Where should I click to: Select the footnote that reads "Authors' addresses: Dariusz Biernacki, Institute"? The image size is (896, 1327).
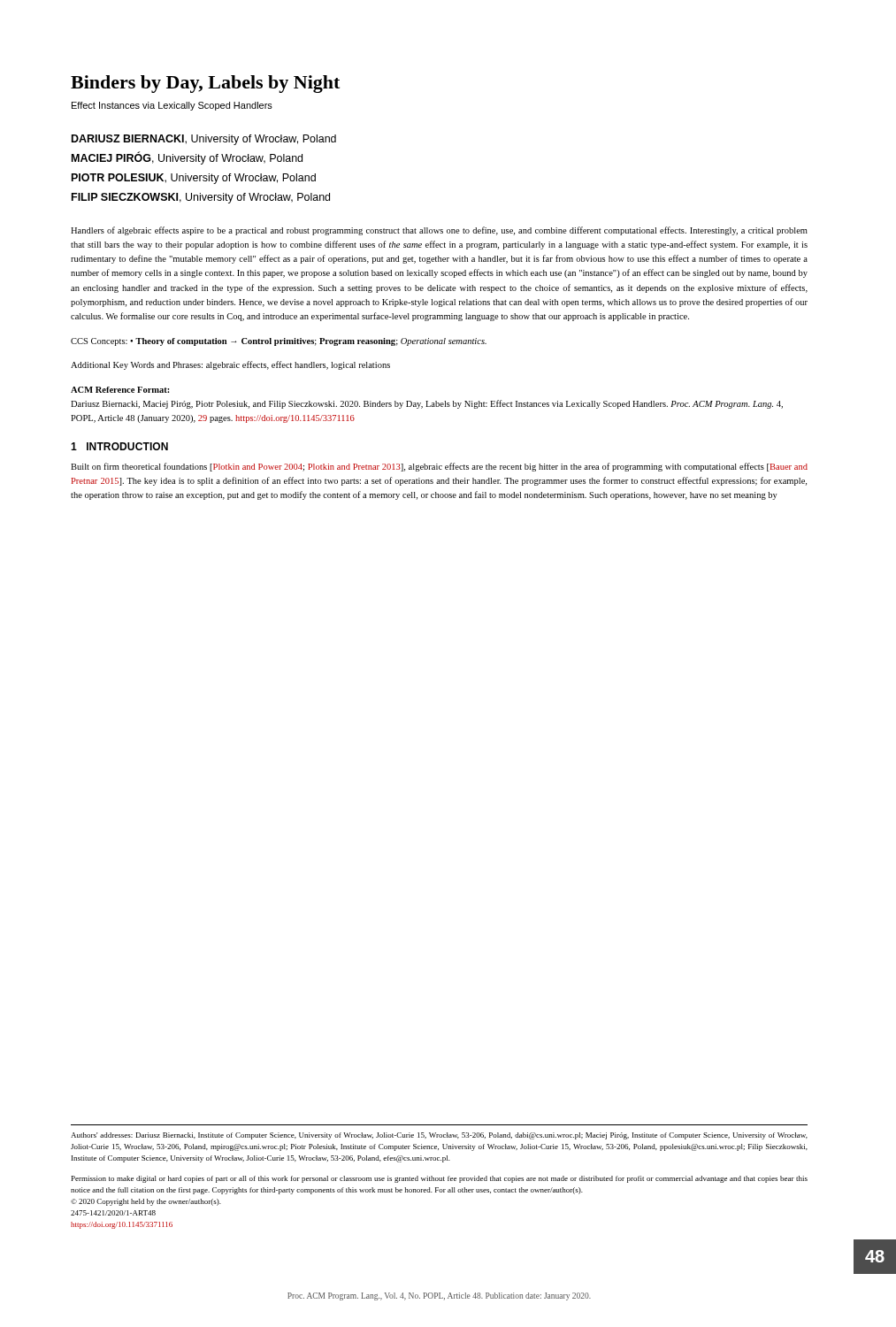[x=439, y=1146]
